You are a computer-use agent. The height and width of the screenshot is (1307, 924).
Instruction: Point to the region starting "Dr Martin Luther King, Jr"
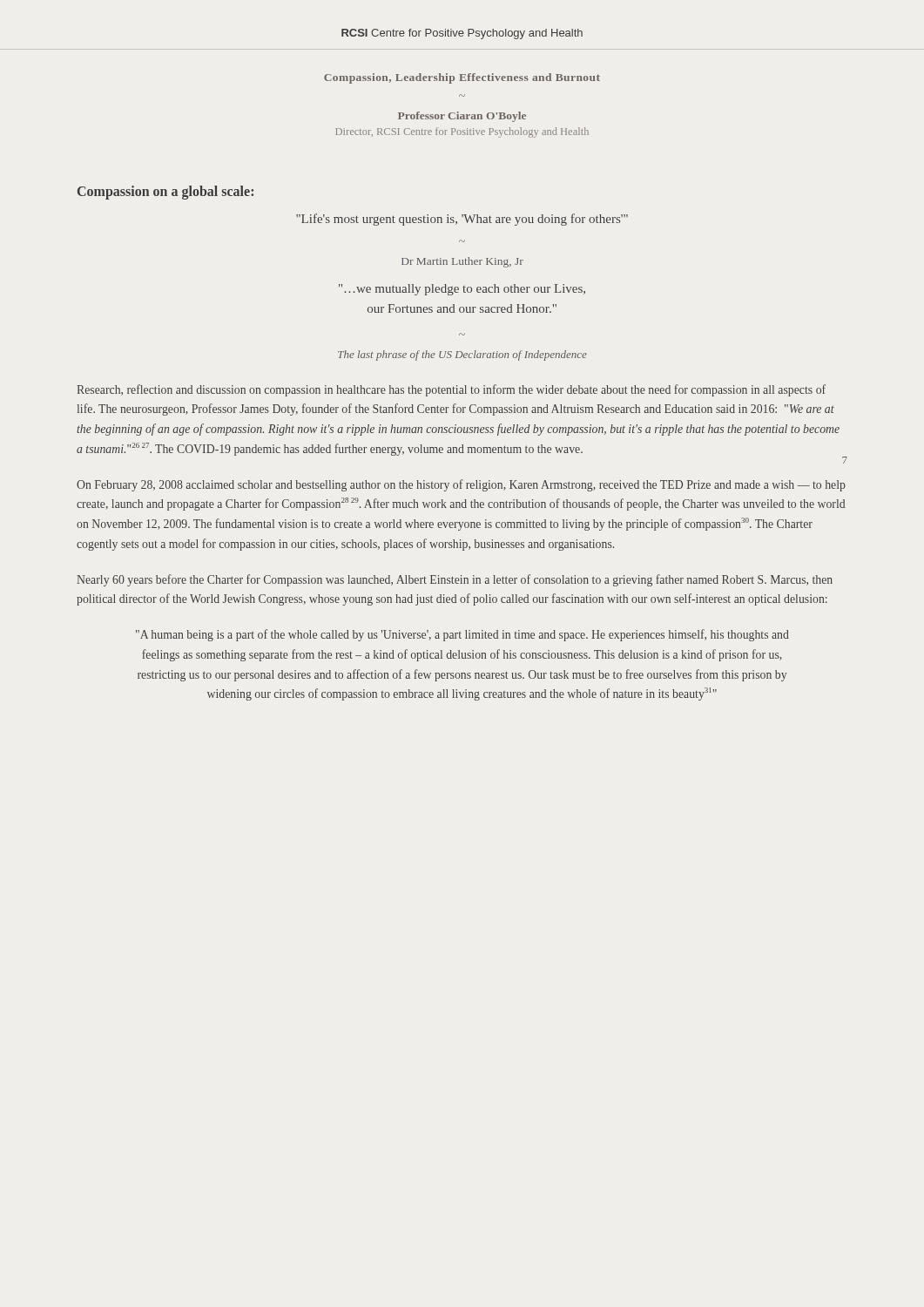[462, 261]
